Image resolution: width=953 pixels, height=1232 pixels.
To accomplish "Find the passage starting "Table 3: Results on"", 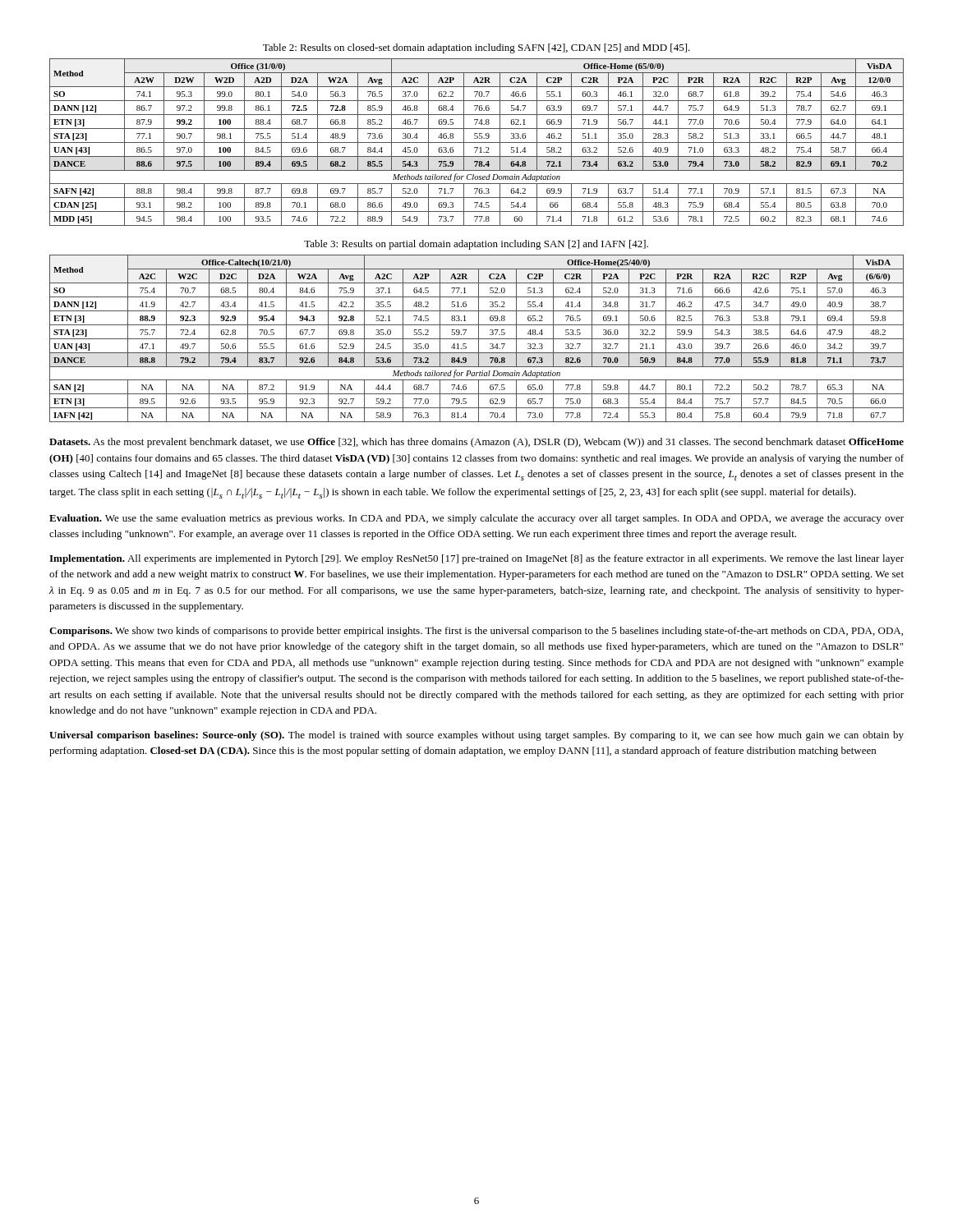I will [x=476, y=244].
